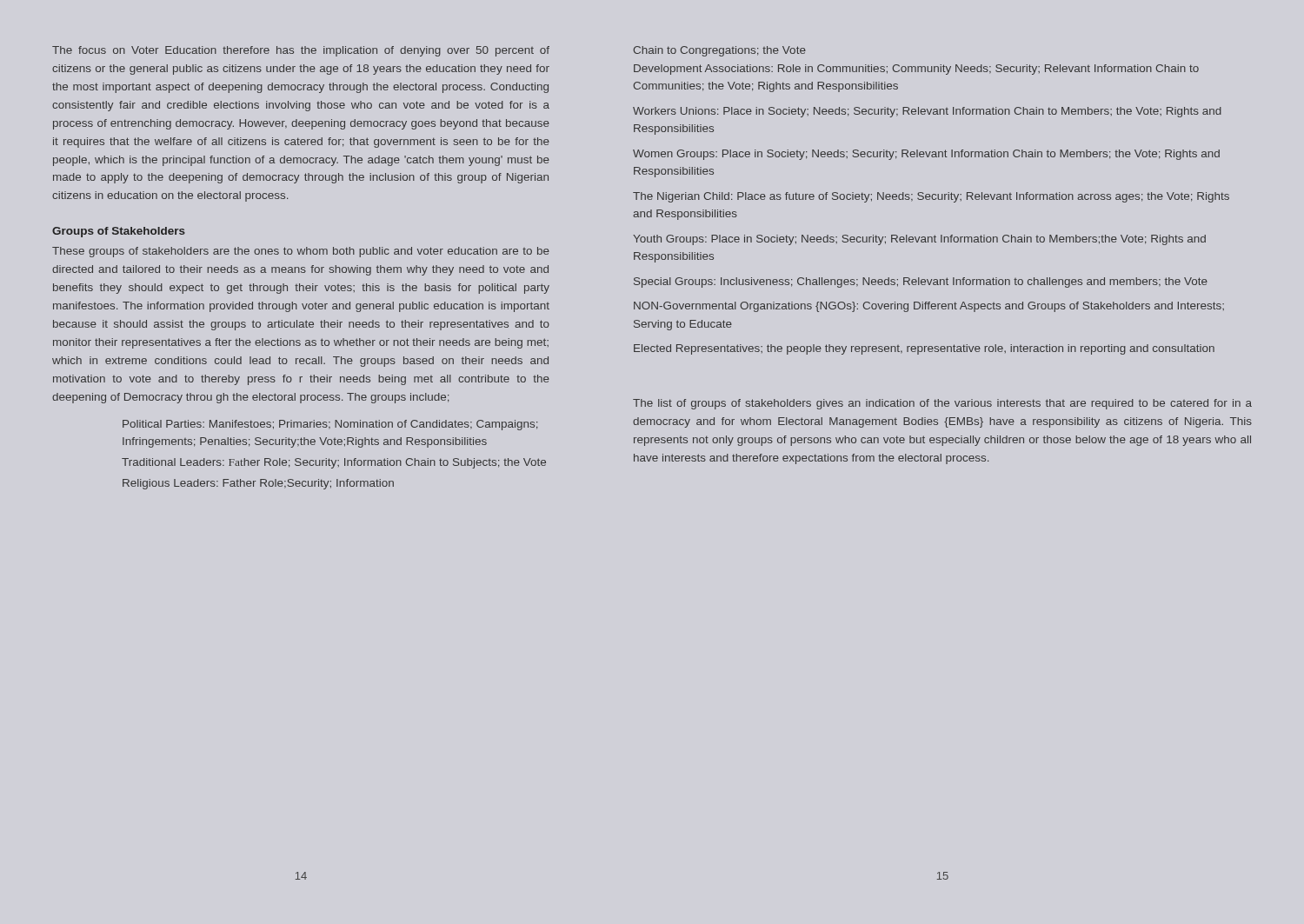Point to the region starting "Religious Leaders: Father Role;Security;"
Image resolution: width=1304 pixels, height=924 pixels.
(258, 483)
